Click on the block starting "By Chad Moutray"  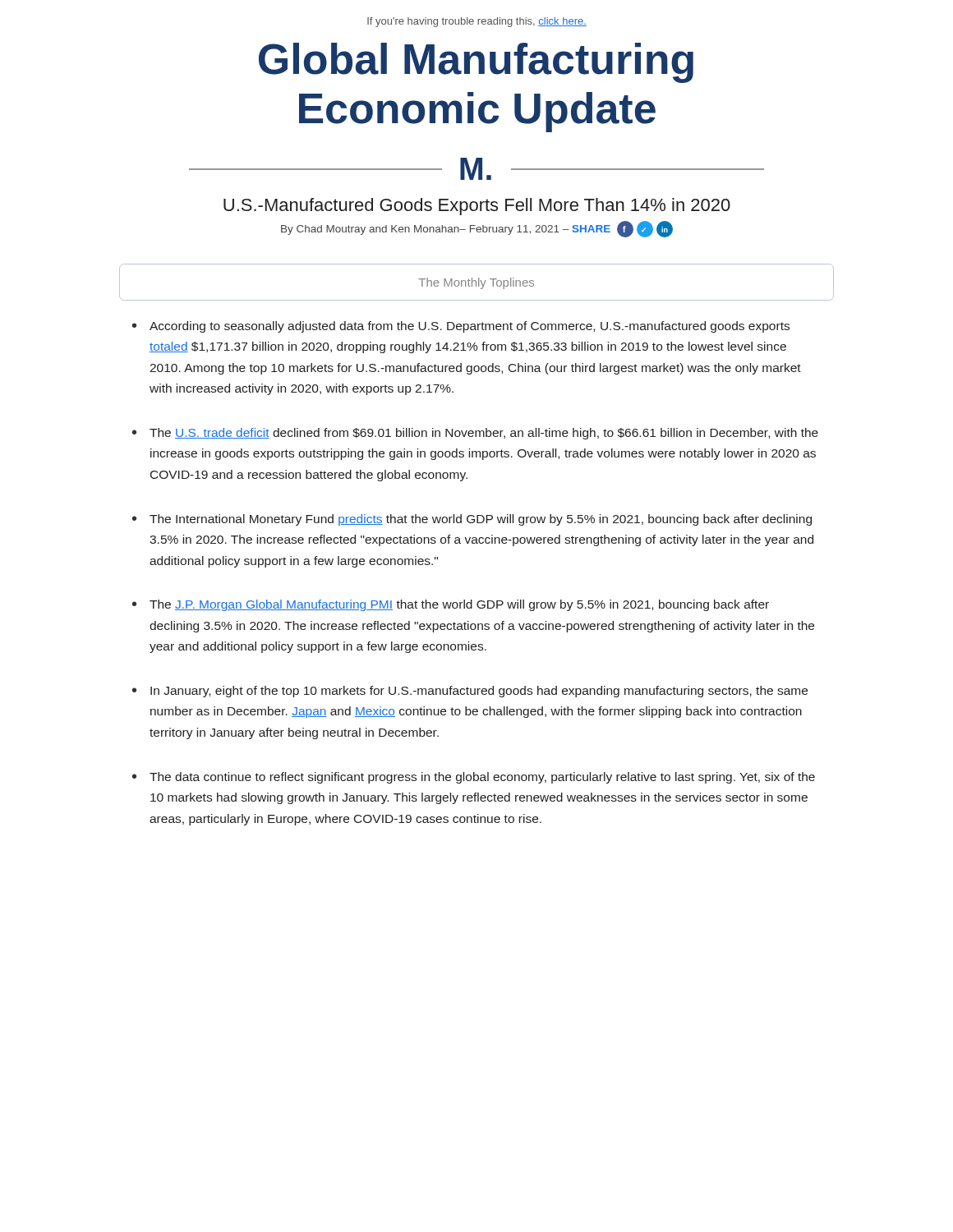tap(476, 229)
